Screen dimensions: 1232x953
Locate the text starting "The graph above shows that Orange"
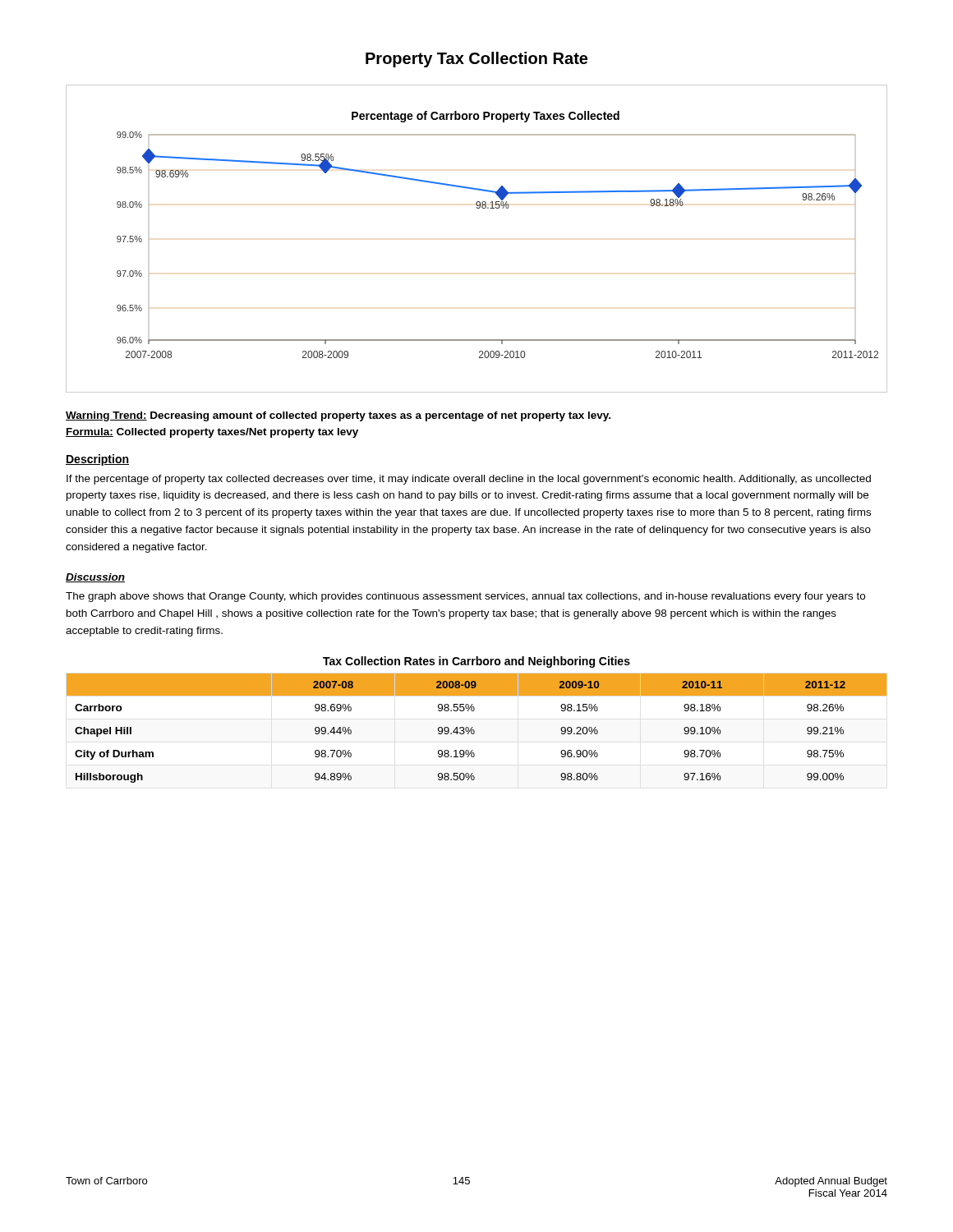click(466, 613)
